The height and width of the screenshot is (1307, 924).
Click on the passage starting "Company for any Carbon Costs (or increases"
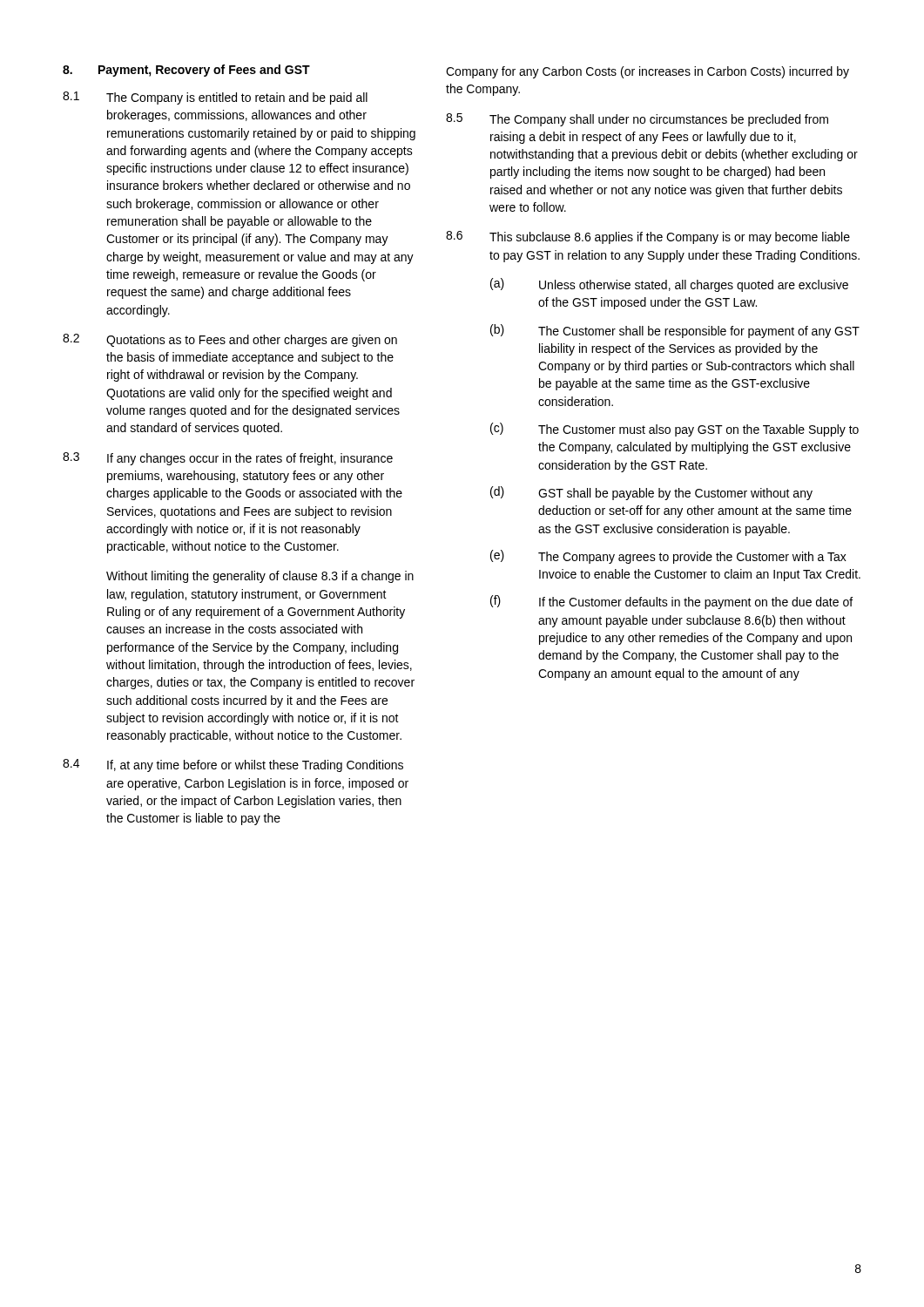click(x=647, y=80)
